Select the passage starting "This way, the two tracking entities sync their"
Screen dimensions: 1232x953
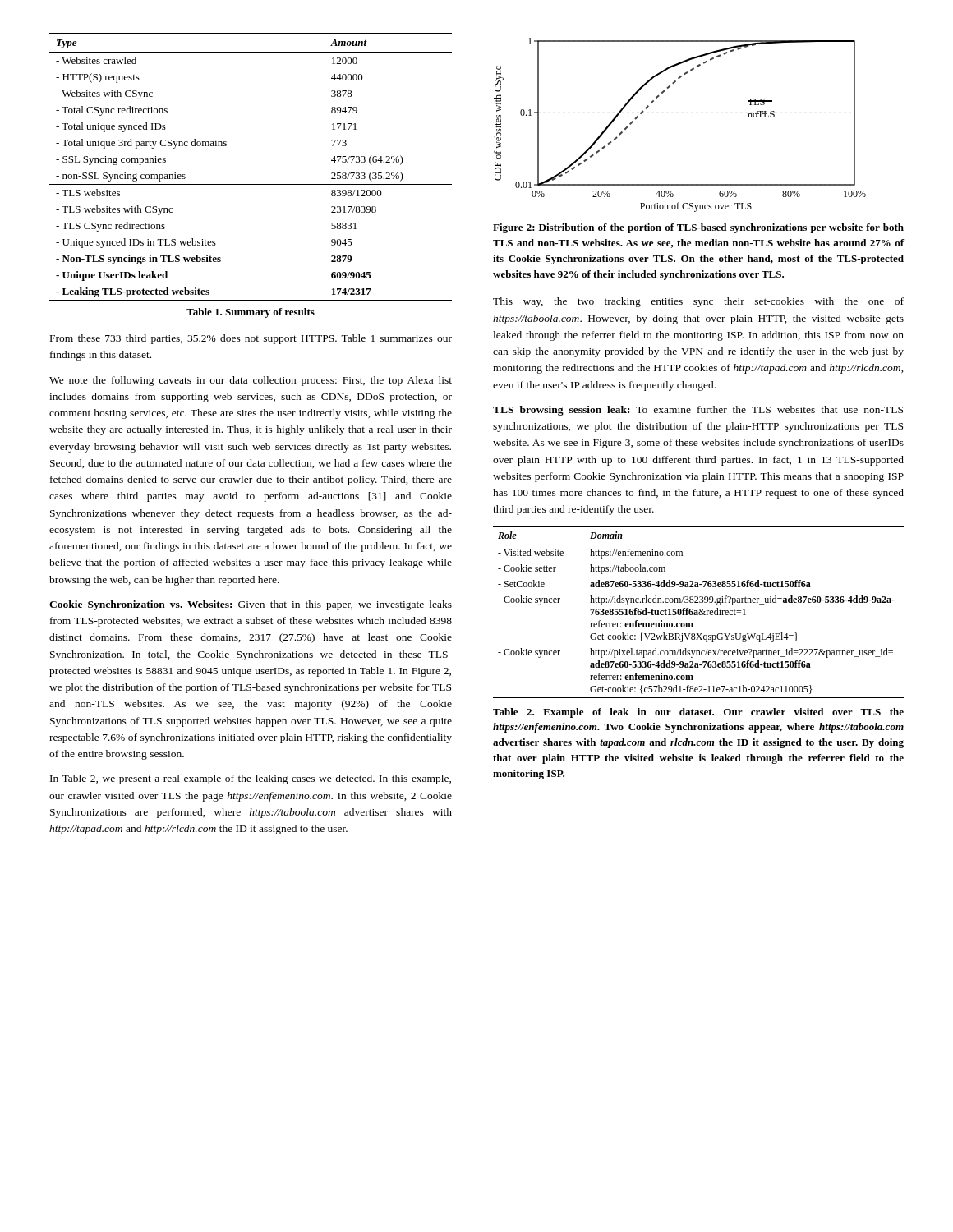(x=698, y=343)
